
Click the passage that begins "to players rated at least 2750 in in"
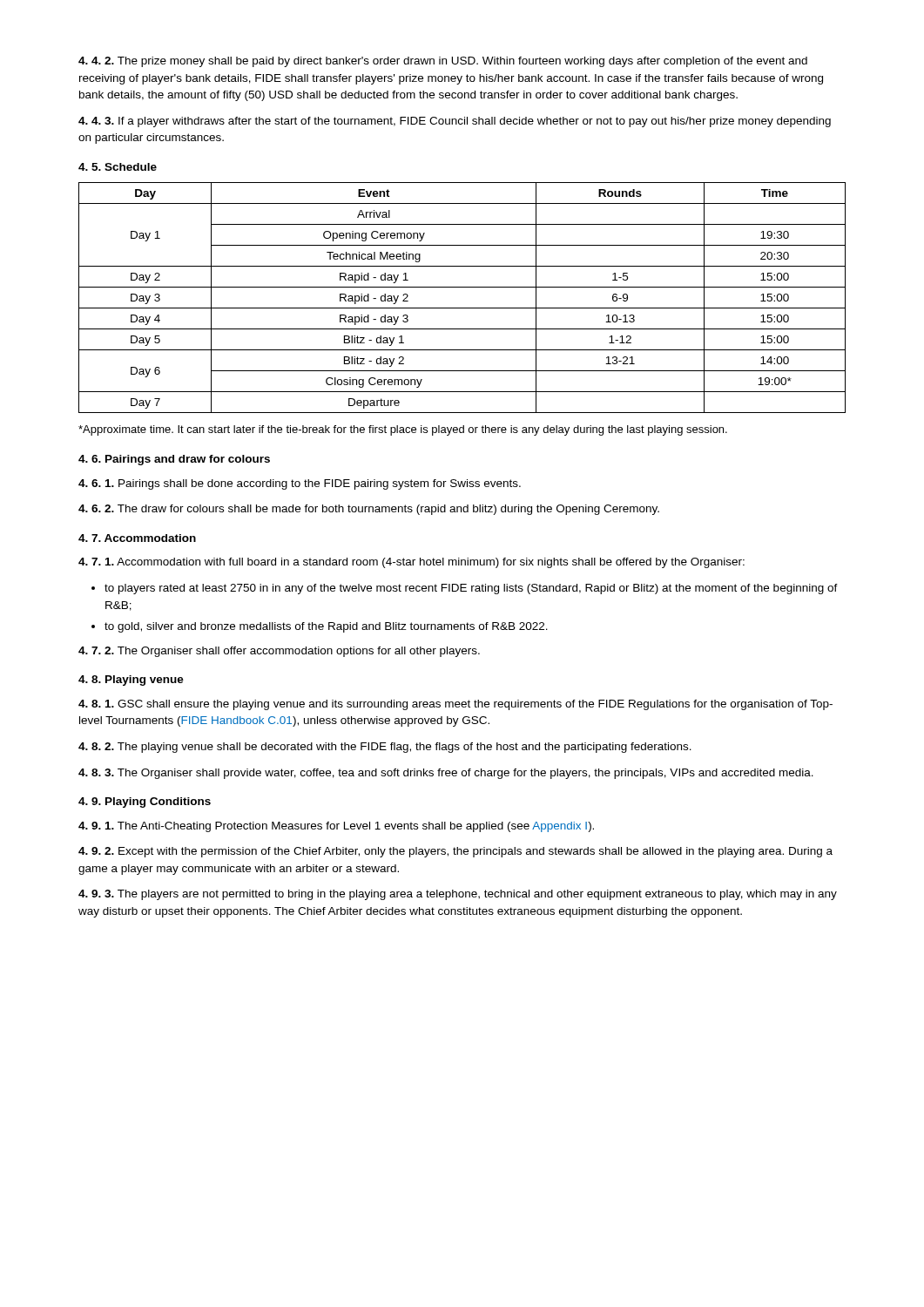(475, 597)
